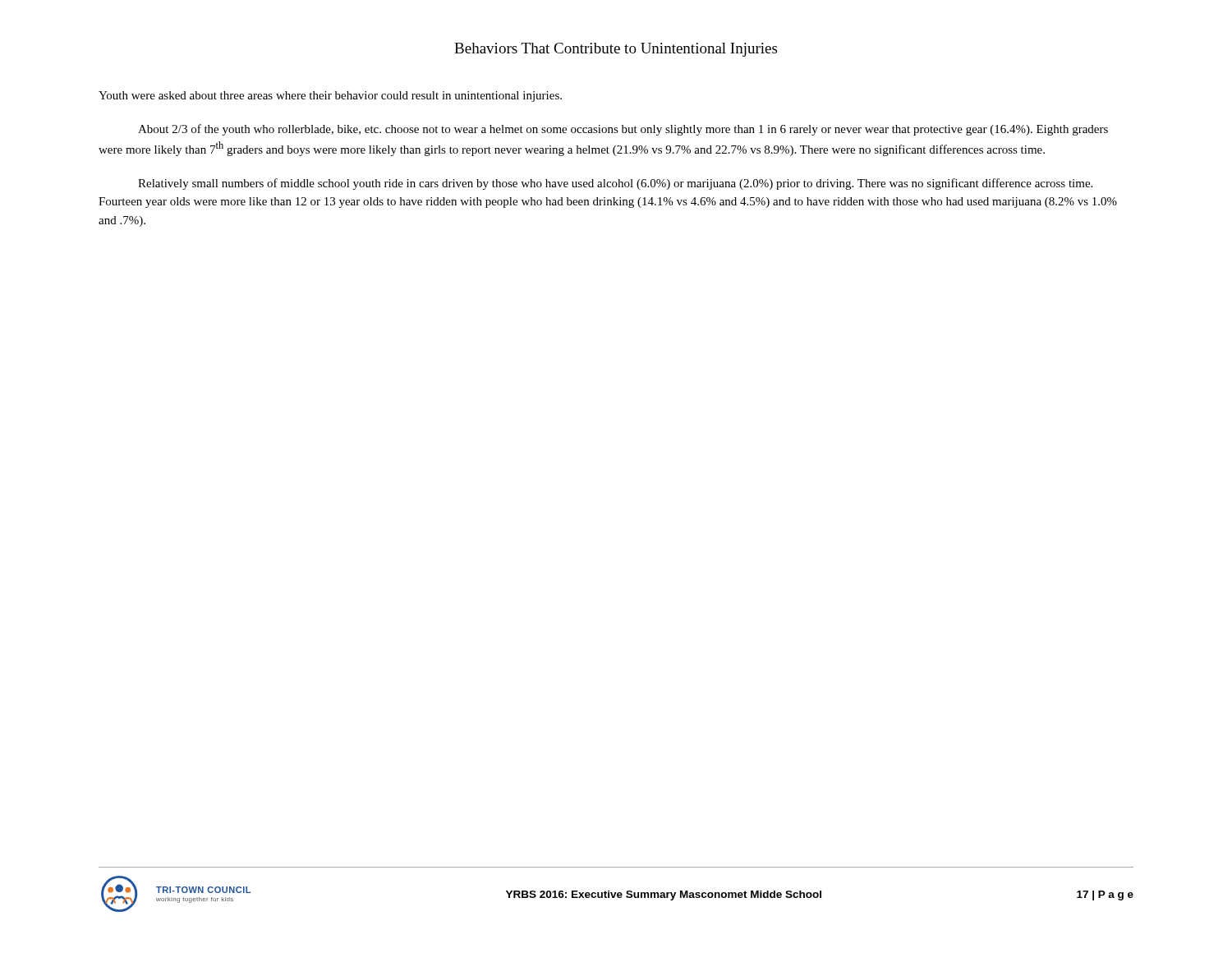Find the block on this page that starts "About 2/3 of"

(603, 139)
